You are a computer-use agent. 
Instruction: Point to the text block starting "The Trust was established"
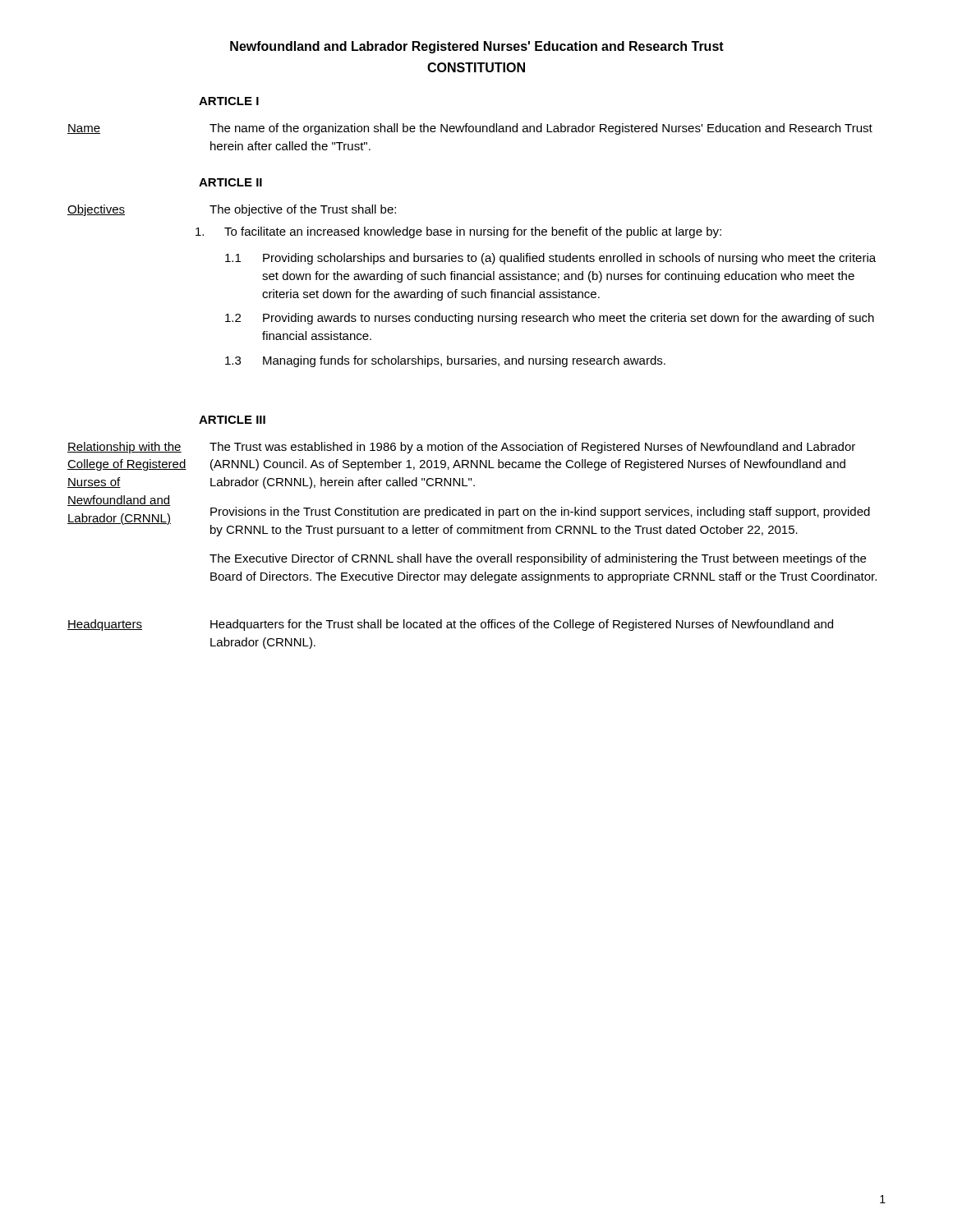click(x=532, y=464)
